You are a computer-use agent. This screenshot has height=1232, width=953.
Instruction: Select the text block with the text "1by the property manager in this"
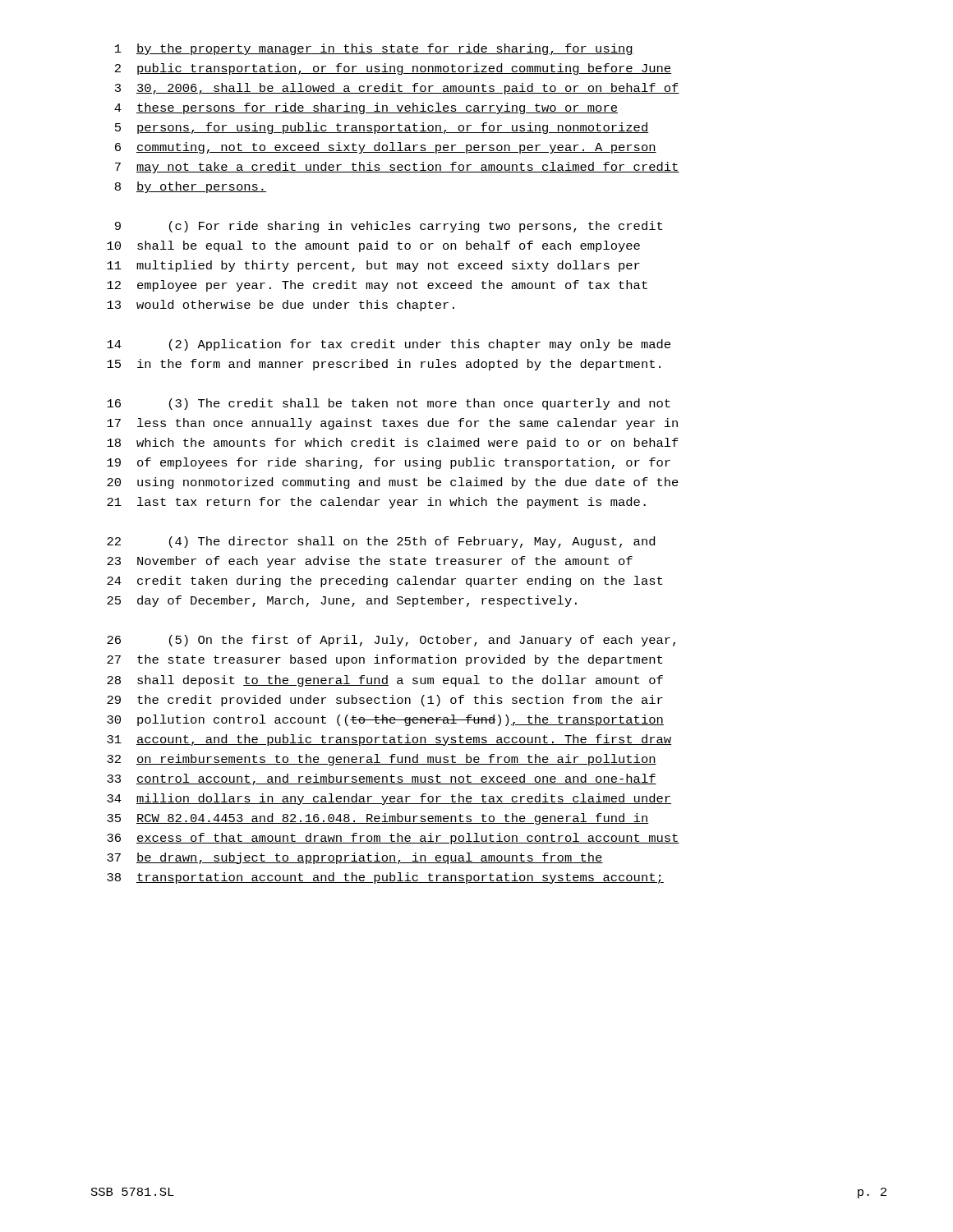click(x=489, y=118)
